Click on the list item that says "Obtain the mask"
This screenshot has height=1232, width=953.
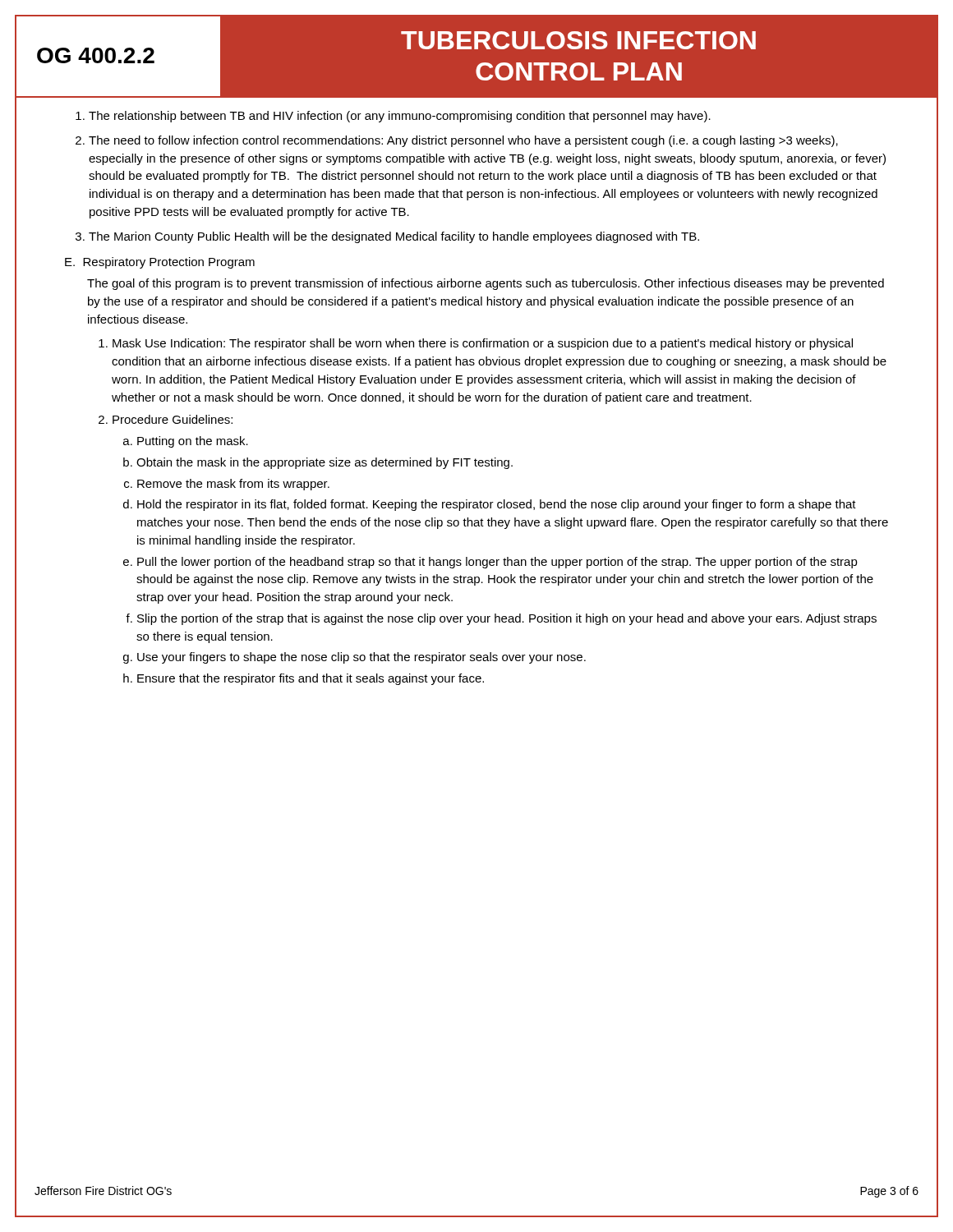point(325,462)
